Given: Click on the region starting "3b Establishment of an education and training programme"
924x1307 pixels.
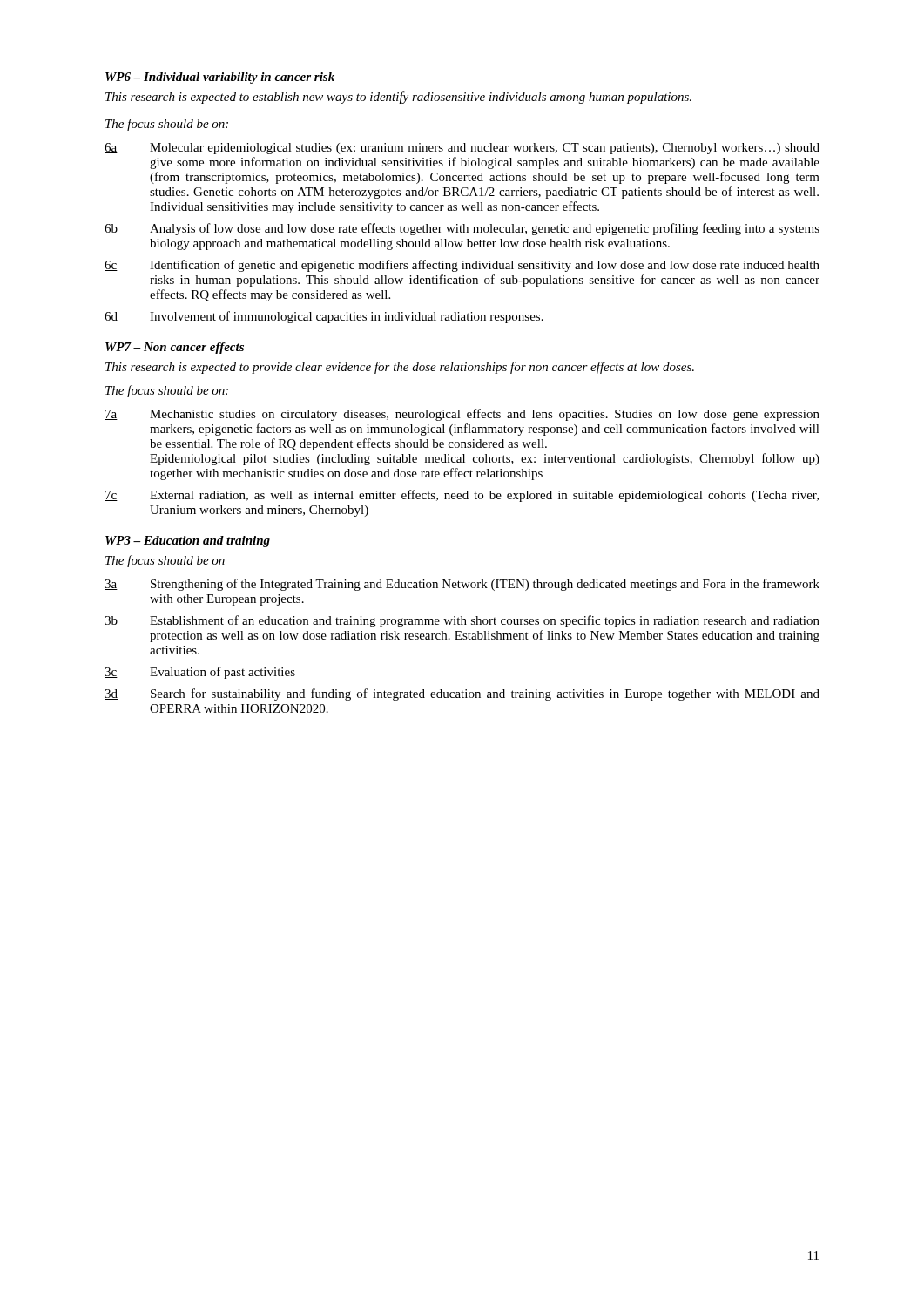Looking at the screenshot, I should coord(462,636).
